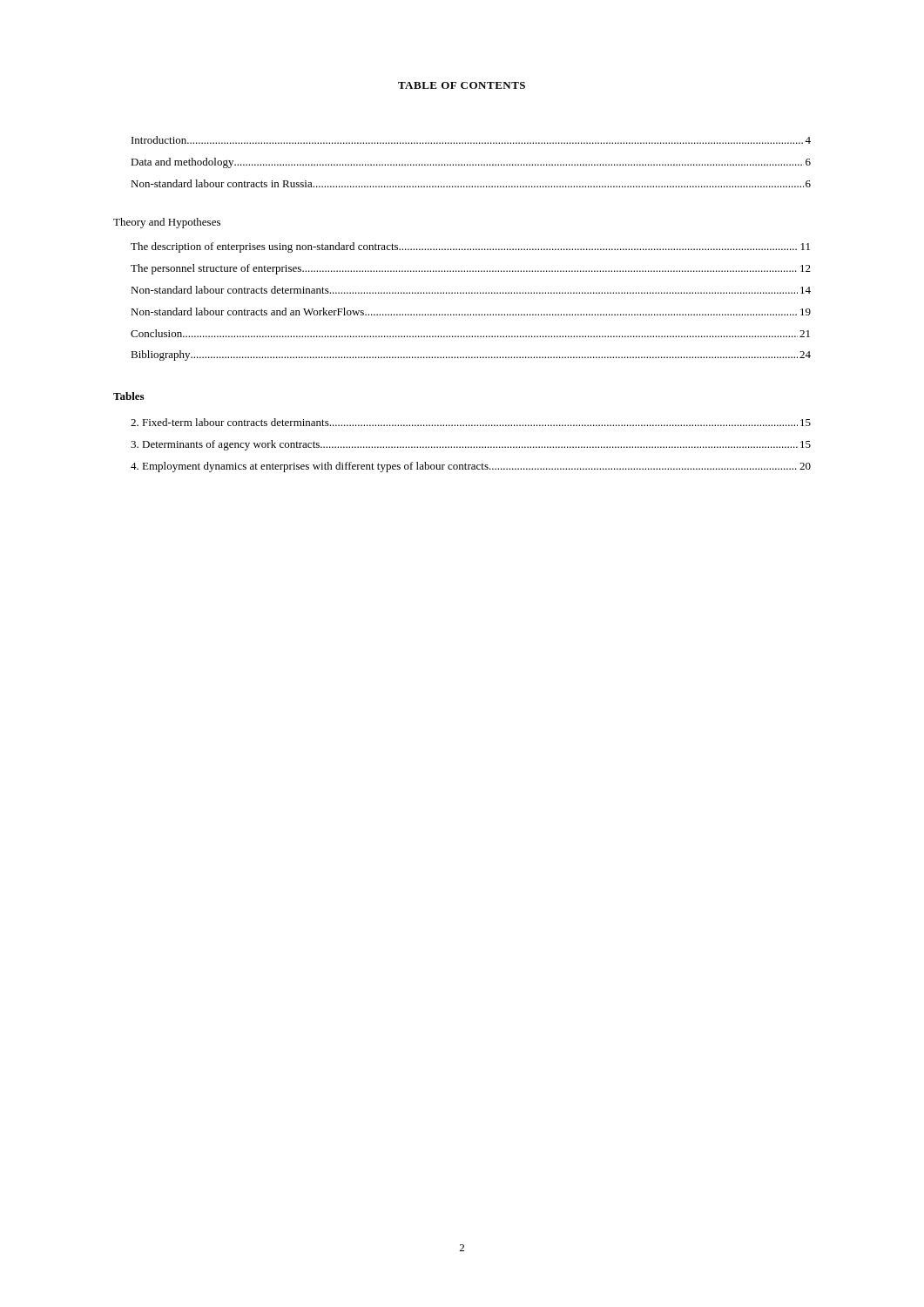This screenshot has width=924, height=1307.
Task: Locate the element starting "Non-standard labour contracts determinants 14"
Action: (471, 291)
